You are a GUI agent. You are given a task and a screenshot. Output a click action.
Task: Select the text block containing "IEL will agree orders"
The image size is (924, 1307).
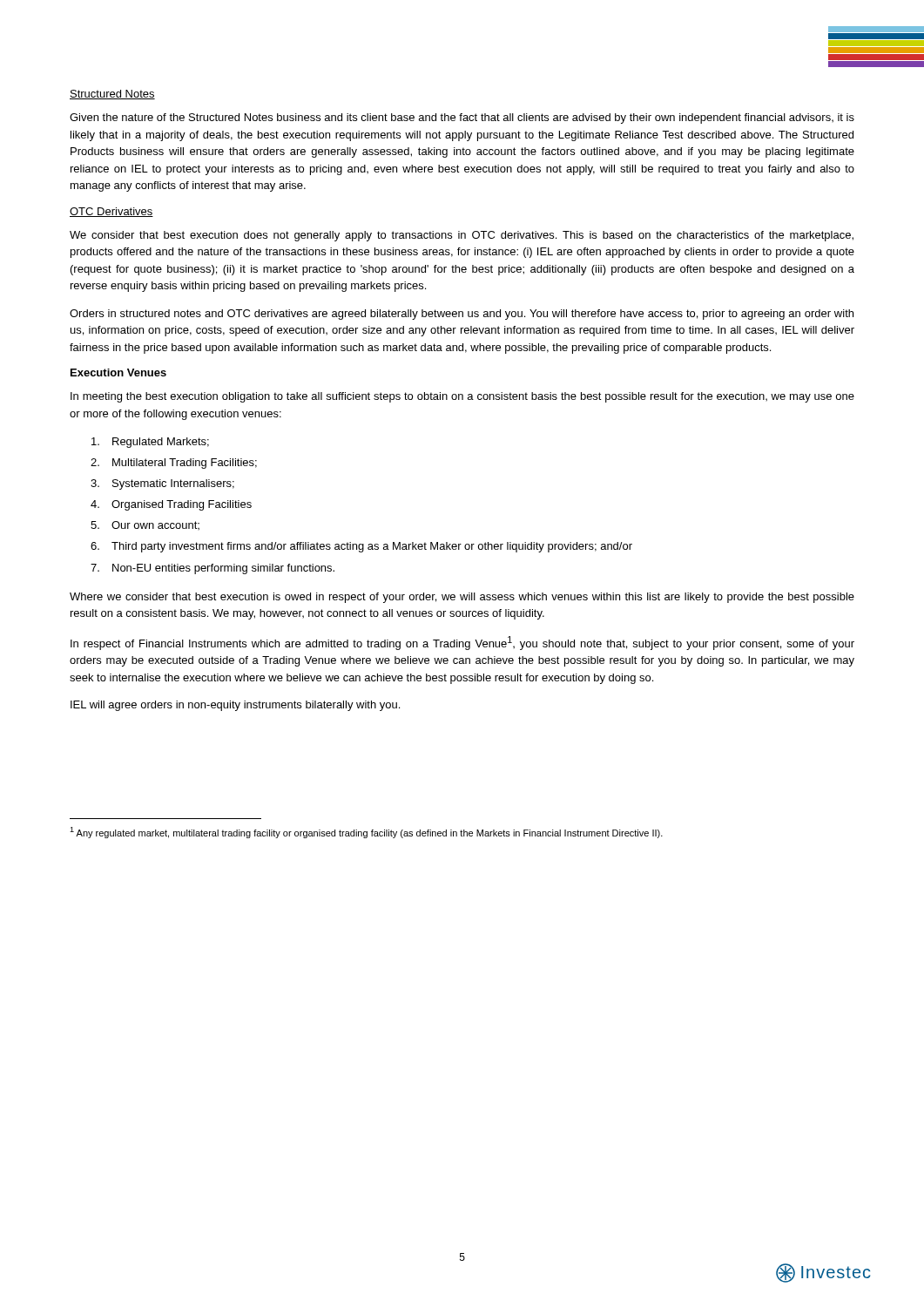coord(235,706)
